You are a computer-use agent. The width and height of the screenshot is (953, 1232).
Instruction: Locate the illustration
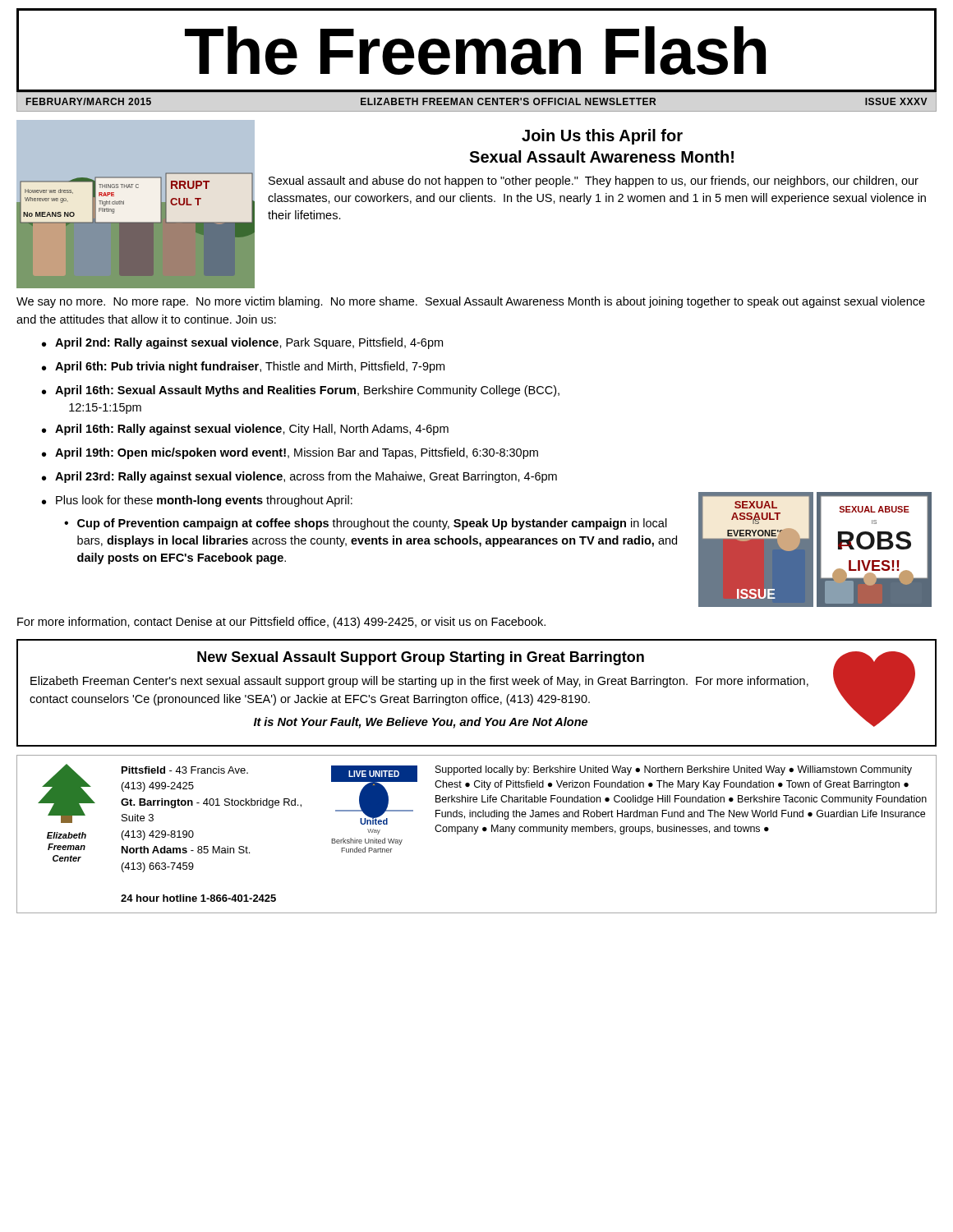874,692
